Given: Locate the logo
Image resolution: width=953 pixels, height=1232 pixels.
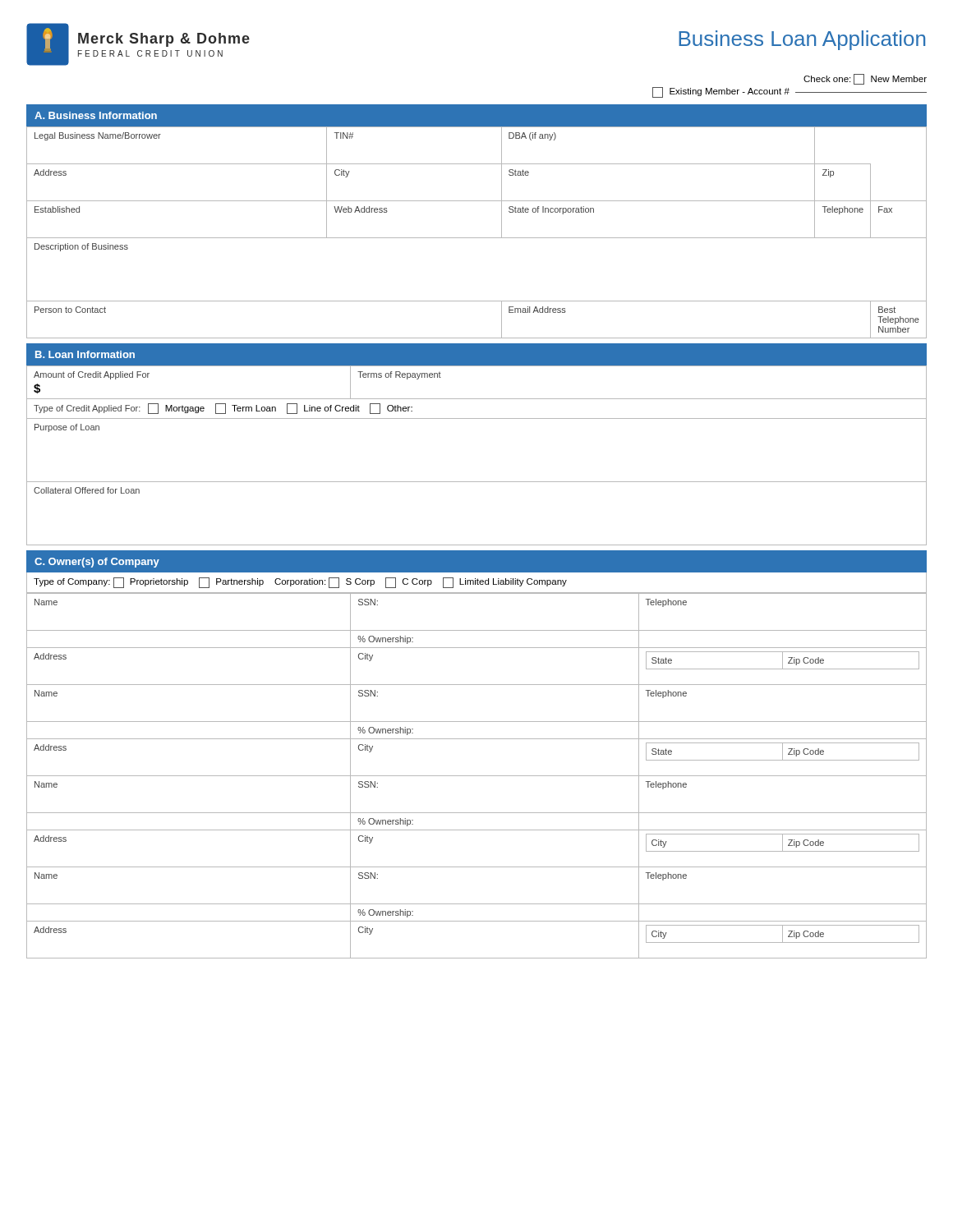Looking at the screenshot, I should click(x=138, y=44).
